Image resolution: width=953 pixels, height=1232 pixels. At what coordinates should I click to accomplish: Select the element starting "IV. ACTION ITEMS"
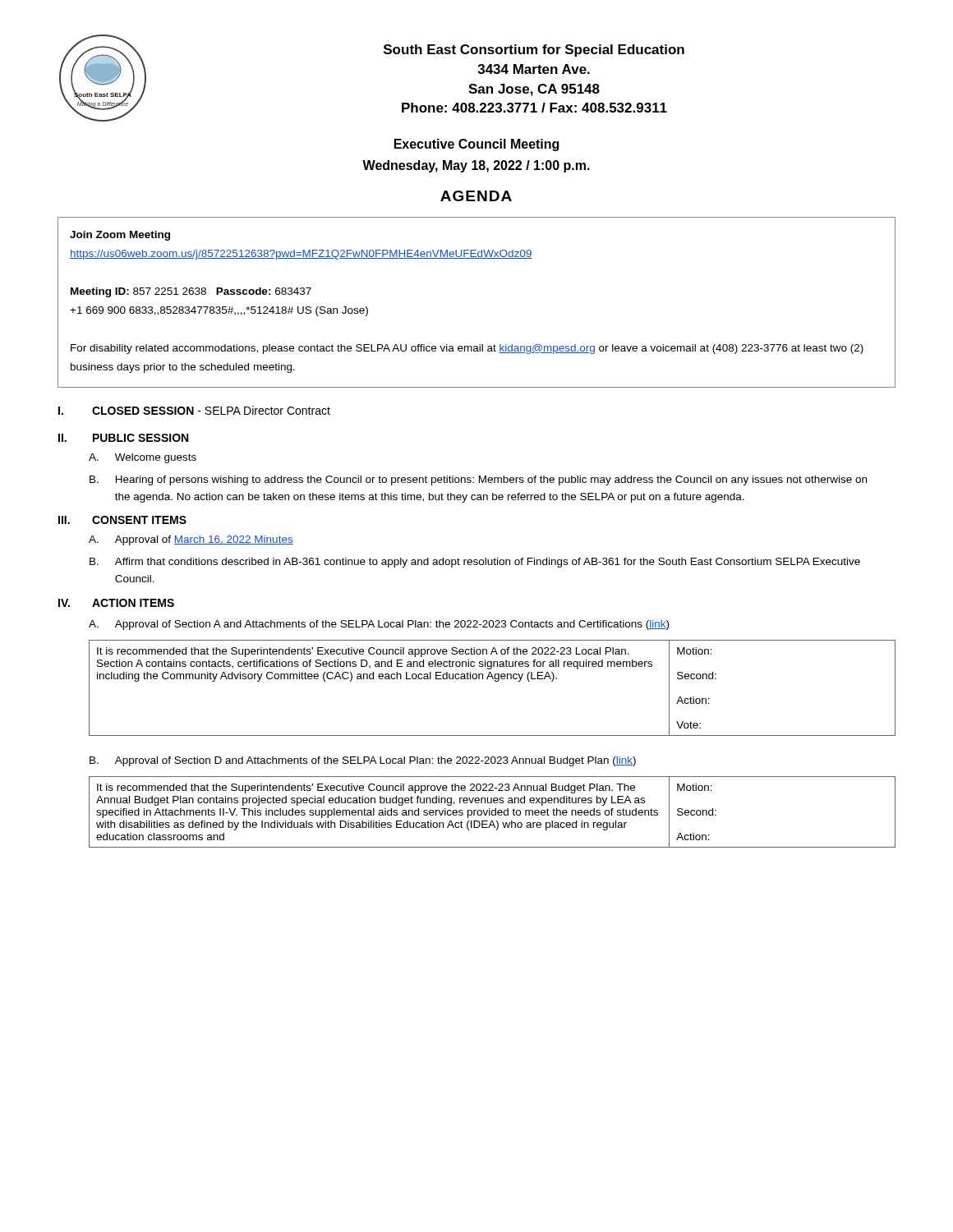point(116,603)
